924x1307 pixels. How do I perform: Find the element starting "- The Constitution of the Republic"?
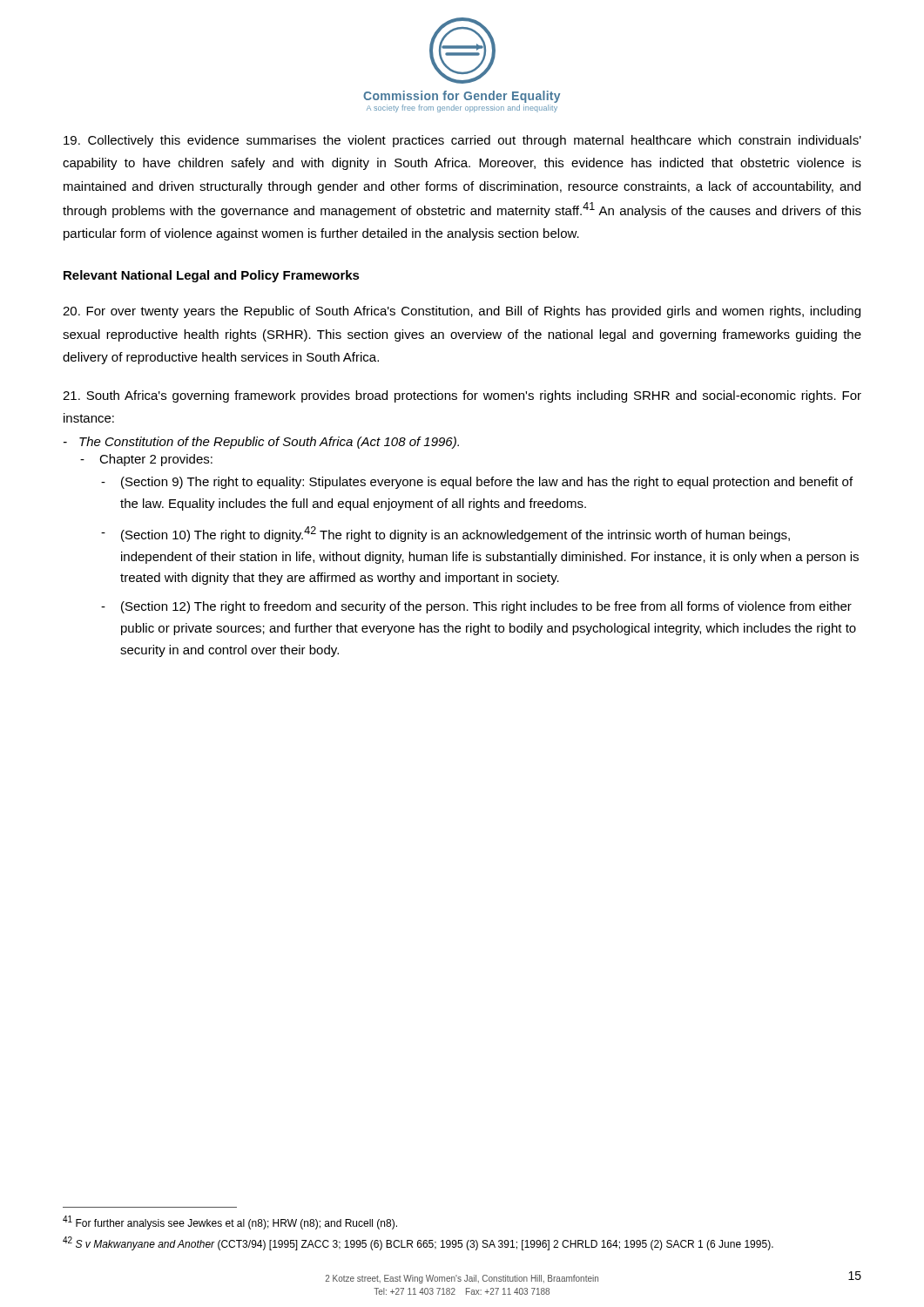[462, 441]
